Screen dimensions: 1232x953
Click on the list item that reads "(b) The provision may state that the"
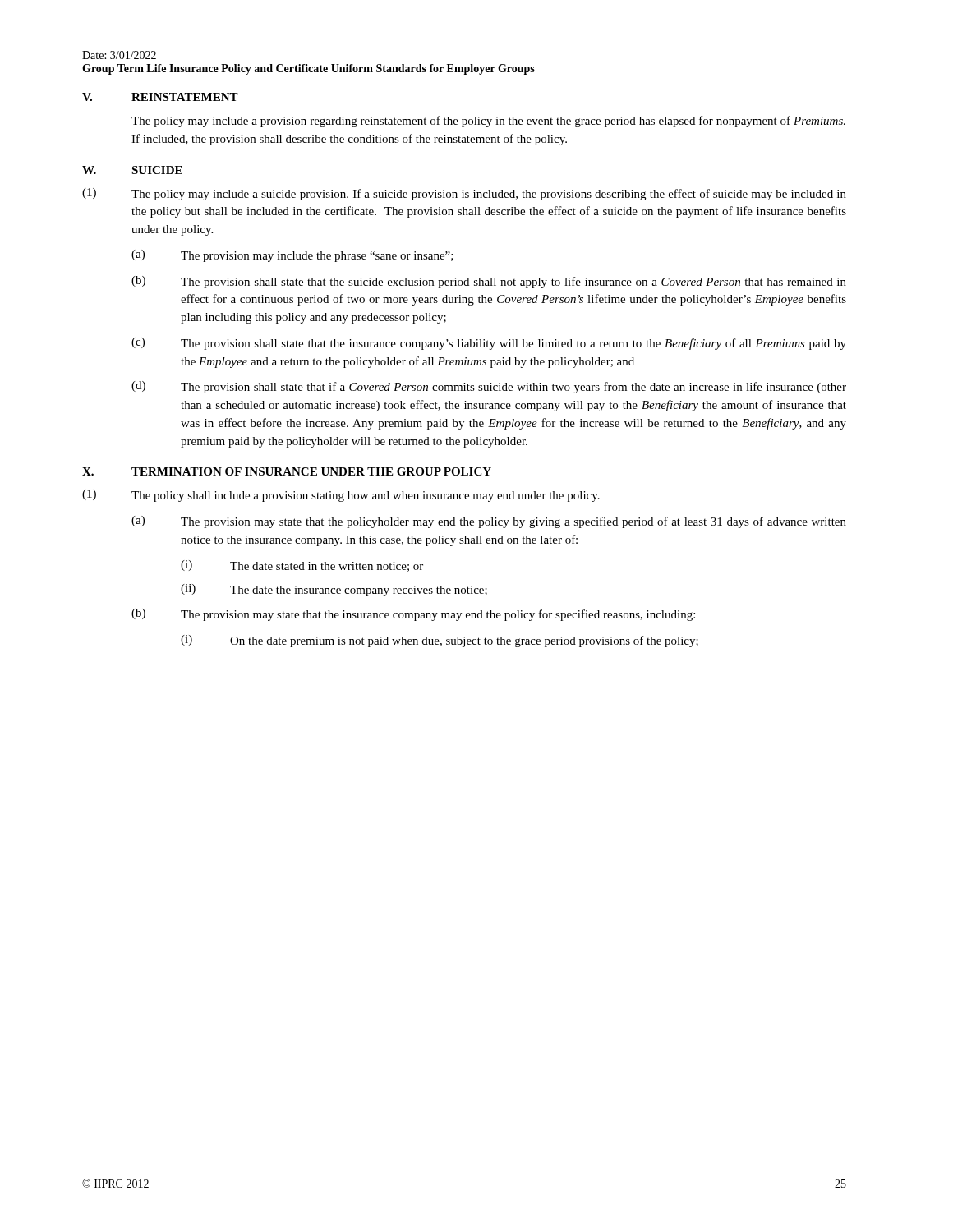coord(489,615)
